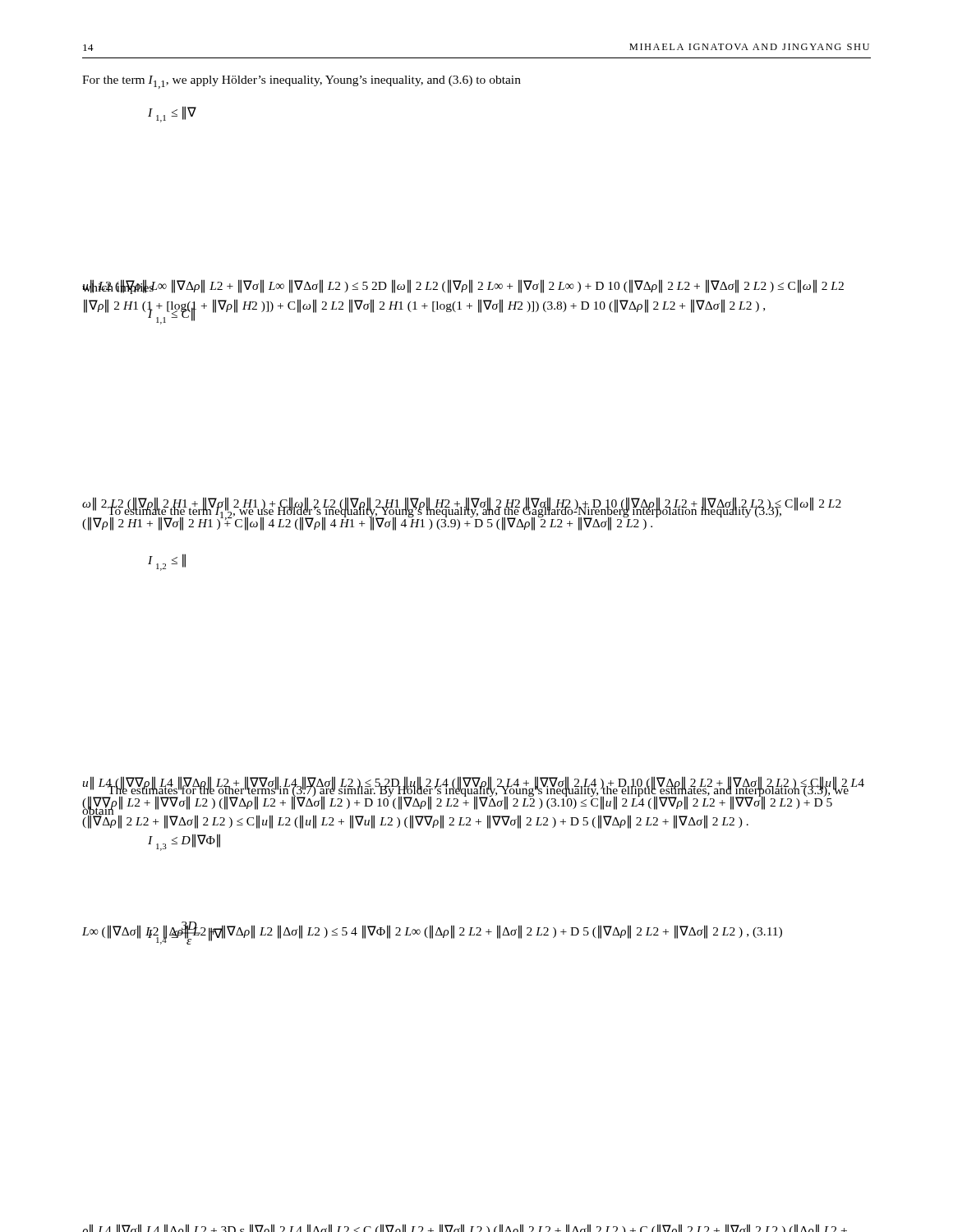Click on the passage starting "The estimates for the"
The height and width of the screenshot is (1232, 953).
(x=465, y=800)
